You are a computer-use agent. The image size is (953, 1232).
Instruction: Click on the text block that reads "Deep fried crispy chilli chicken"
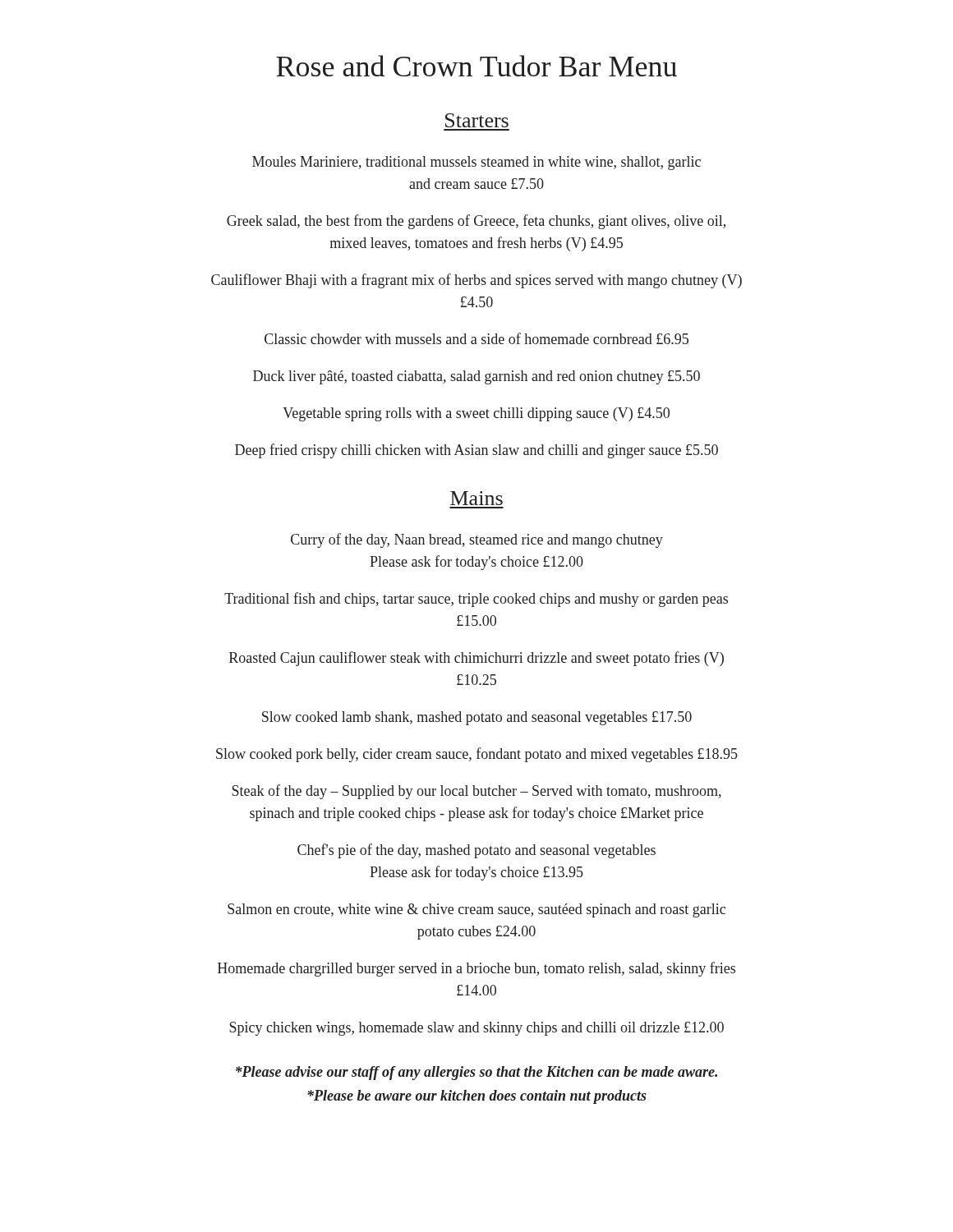pyautogui.click(x=476, y=450)
